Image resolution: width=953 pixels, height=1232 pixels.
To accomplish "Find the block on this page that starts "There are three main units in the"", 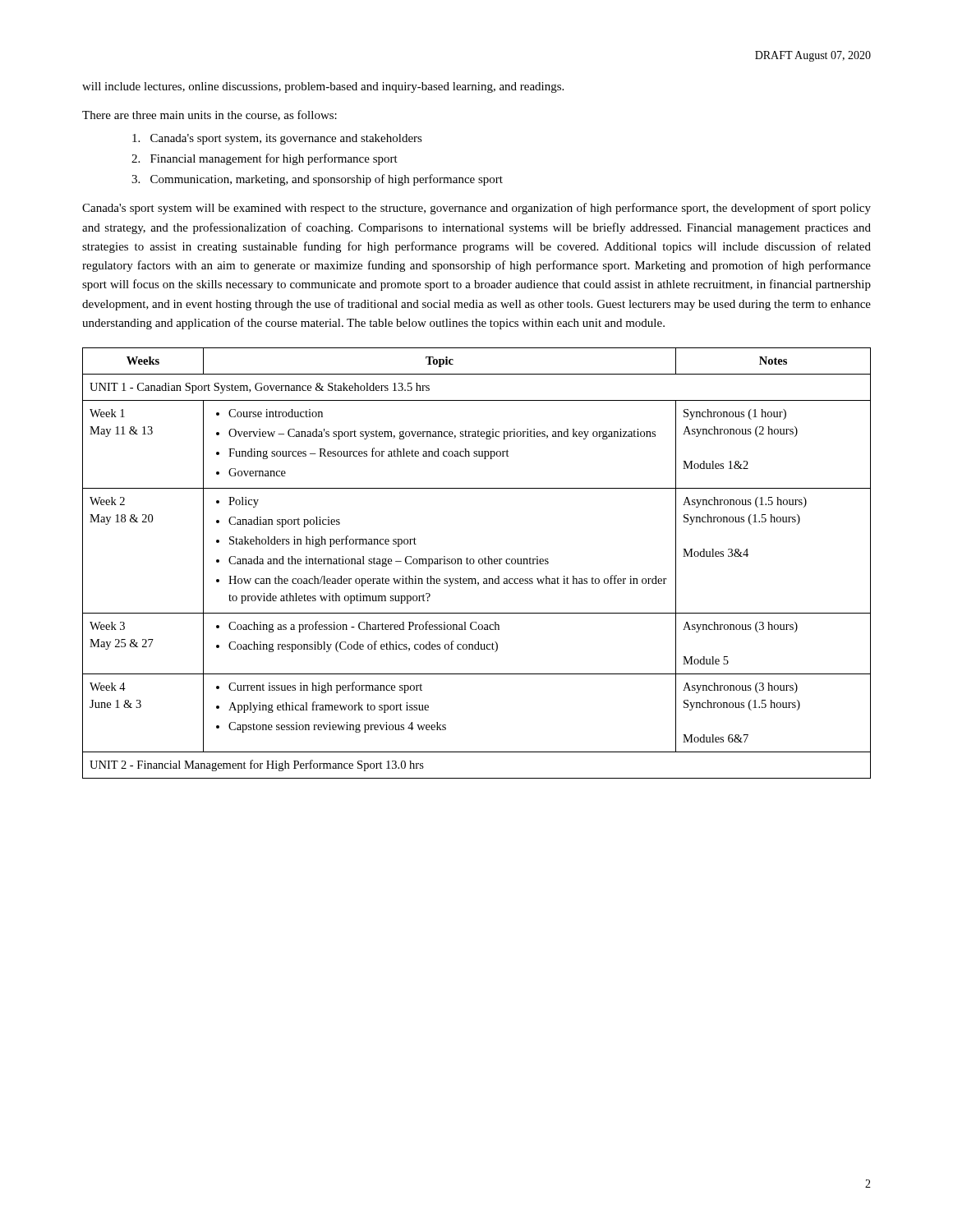I will pos(210,115).
